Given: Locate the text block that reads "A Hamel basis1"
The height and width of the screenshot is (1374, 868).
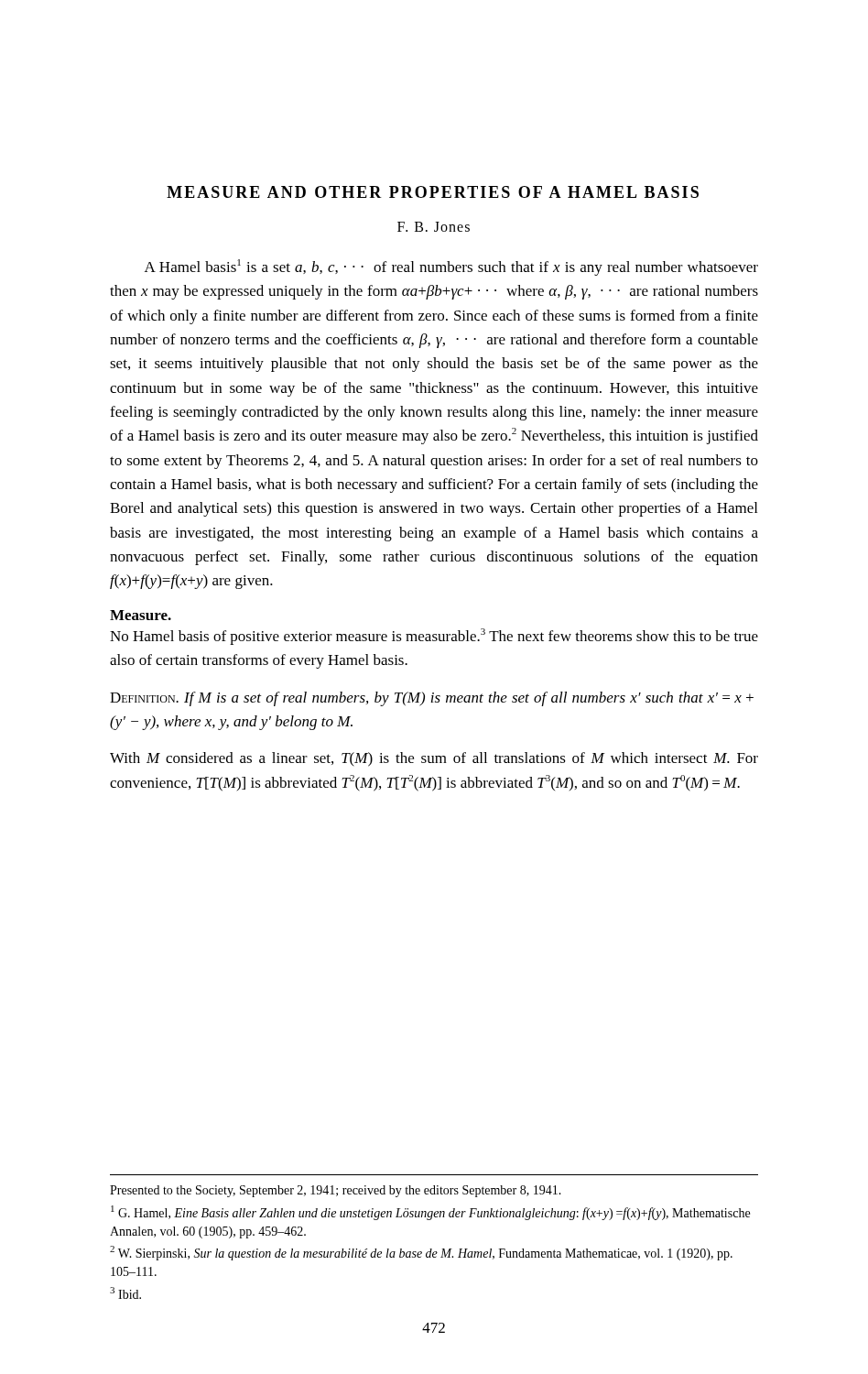Looking at the screenshot, I should 434,424.
